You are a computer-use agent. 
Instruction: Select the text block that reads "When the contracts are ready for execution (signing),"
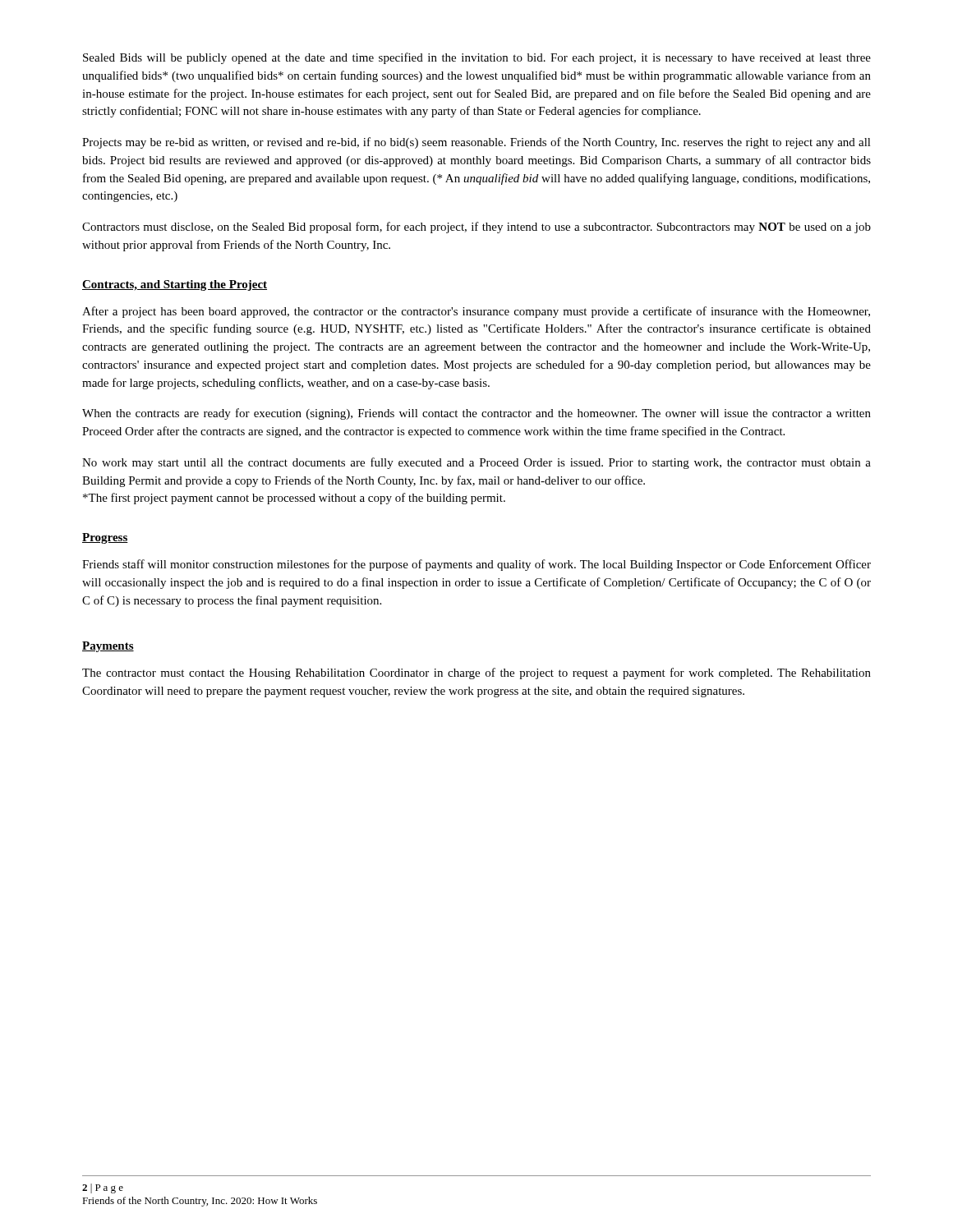[x=476, y=422]
